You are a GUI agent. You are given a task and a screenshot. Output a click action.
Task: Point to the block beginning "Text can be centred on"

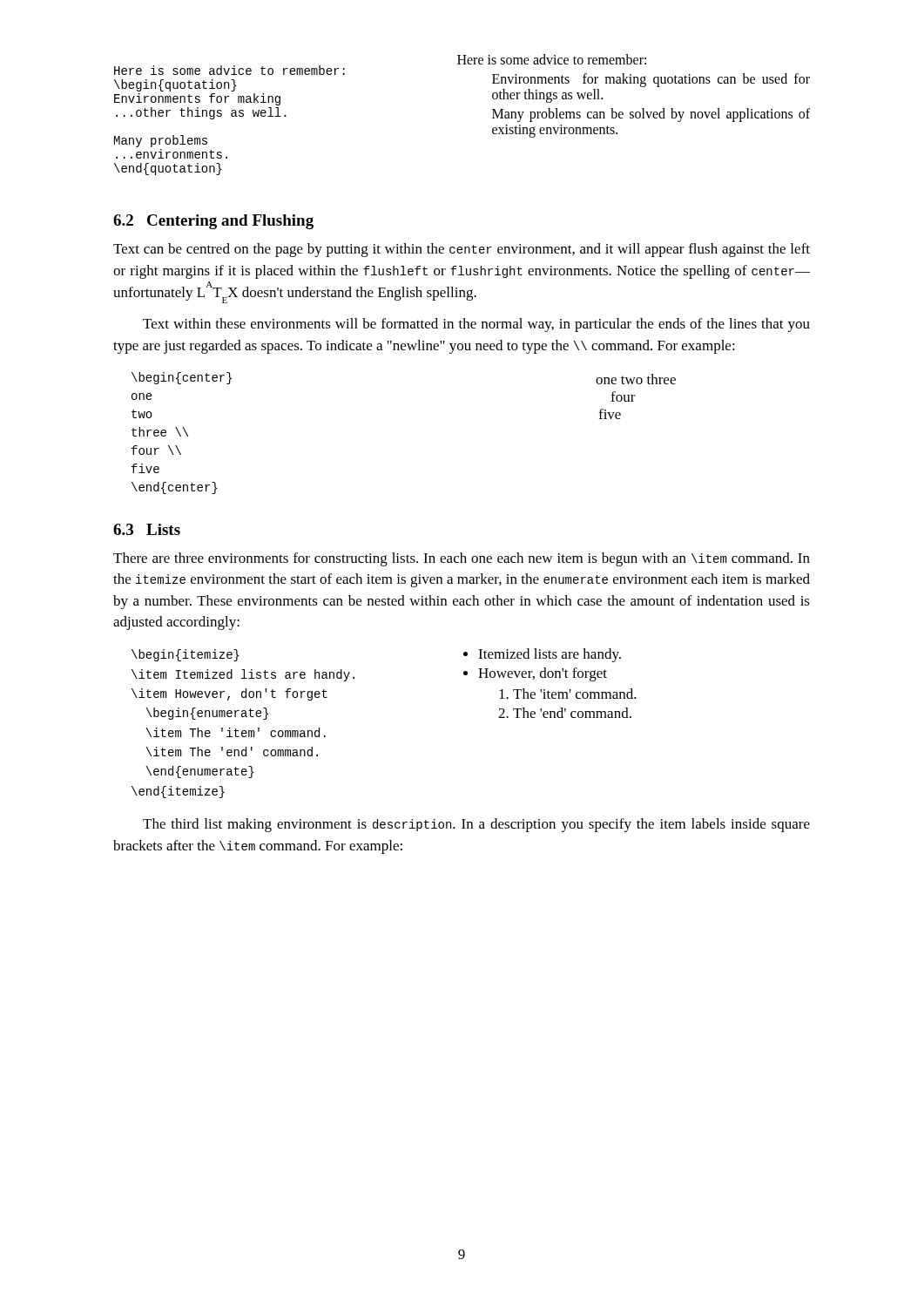click(x=462, y=273)
